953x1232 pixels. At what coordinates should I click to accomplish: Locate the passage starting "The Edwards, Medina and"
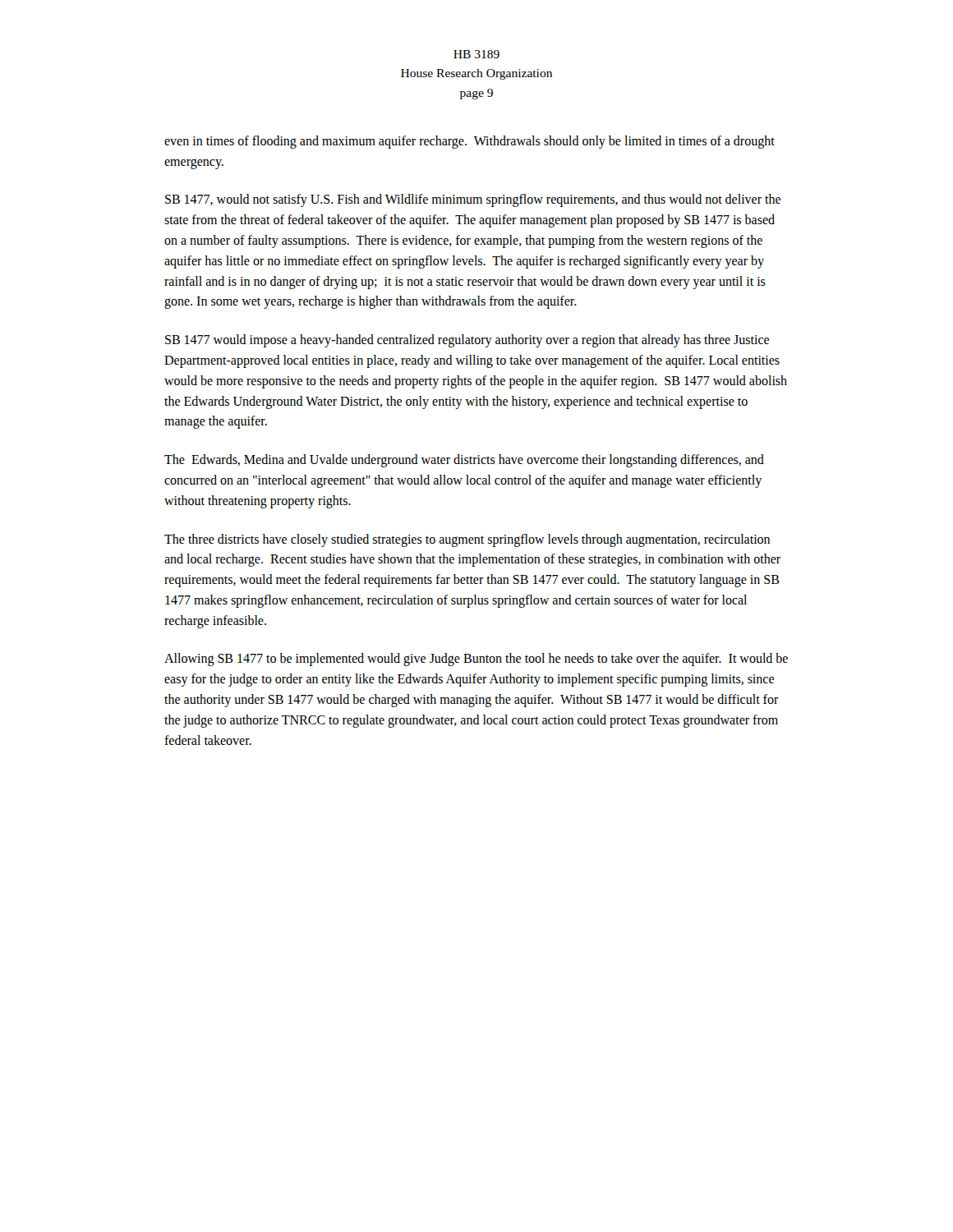[x=464, y=480]
